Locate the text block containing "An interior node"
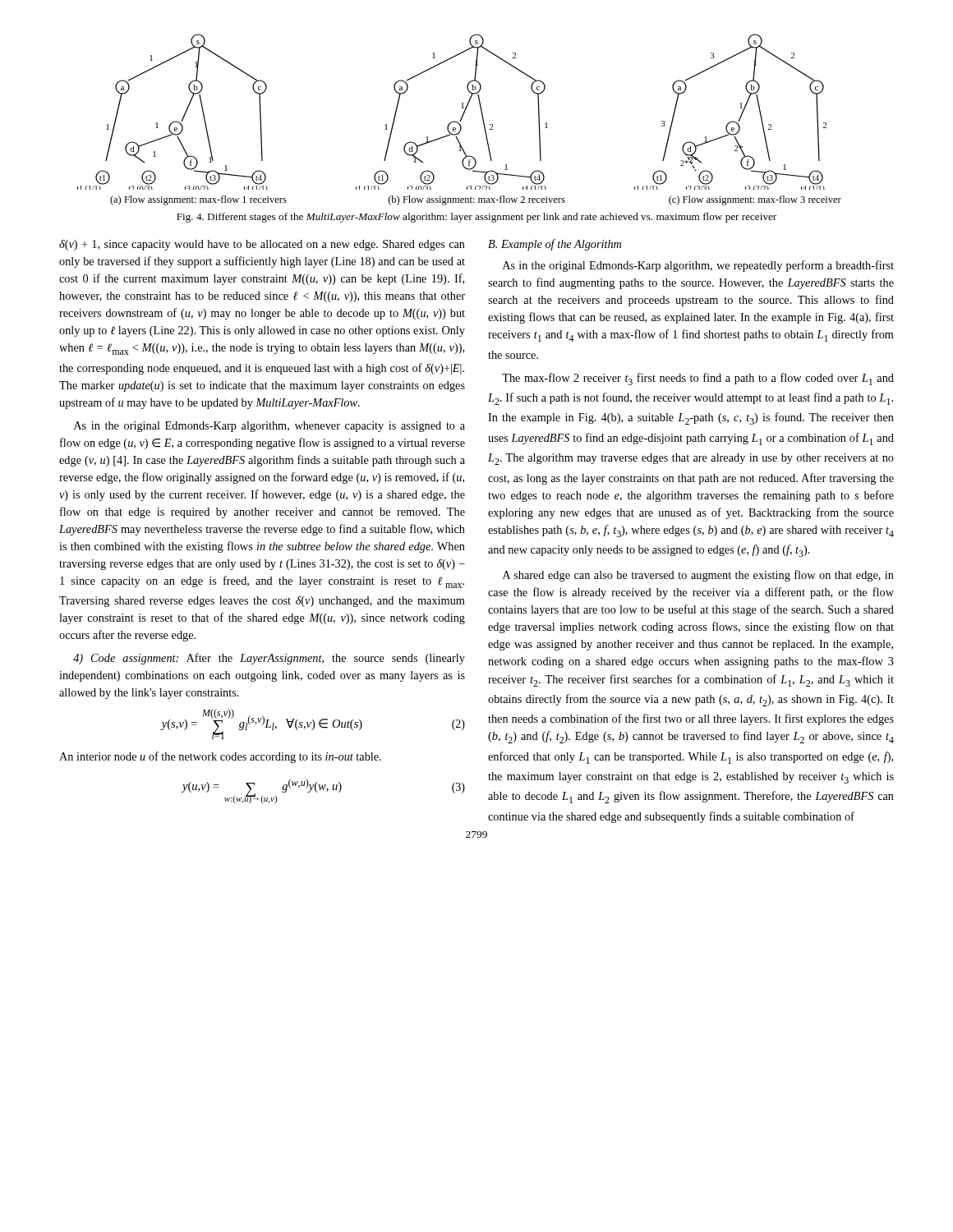 [262, 757]
